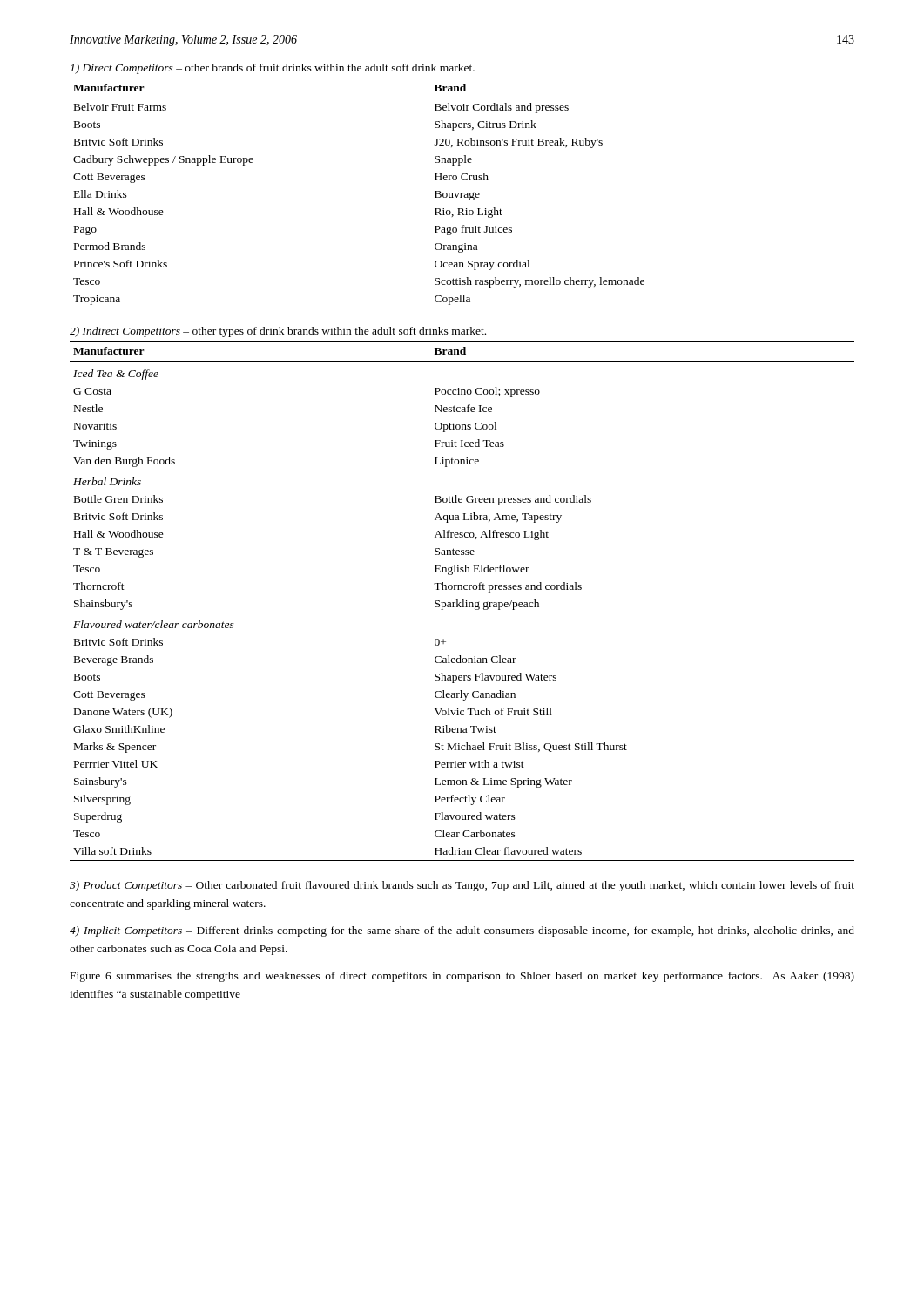This screenshot has width=924, height=1307.
Task: Find the table that mentions "Iced Tea &"
Action: [x=462, y=601]
